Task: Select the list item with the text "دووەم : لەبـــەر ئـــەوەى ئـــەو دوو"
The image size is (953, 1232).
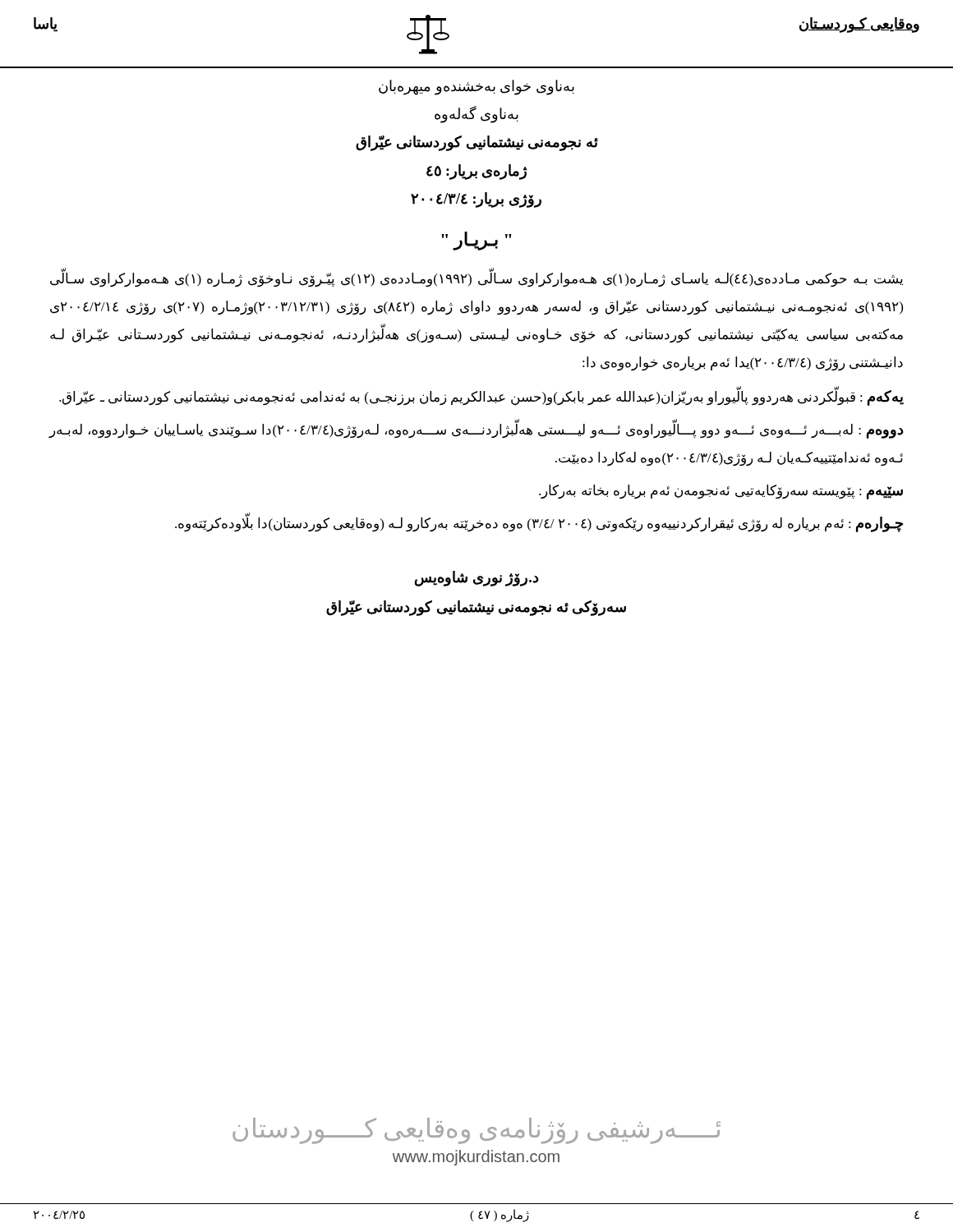Action: [476, 444]
